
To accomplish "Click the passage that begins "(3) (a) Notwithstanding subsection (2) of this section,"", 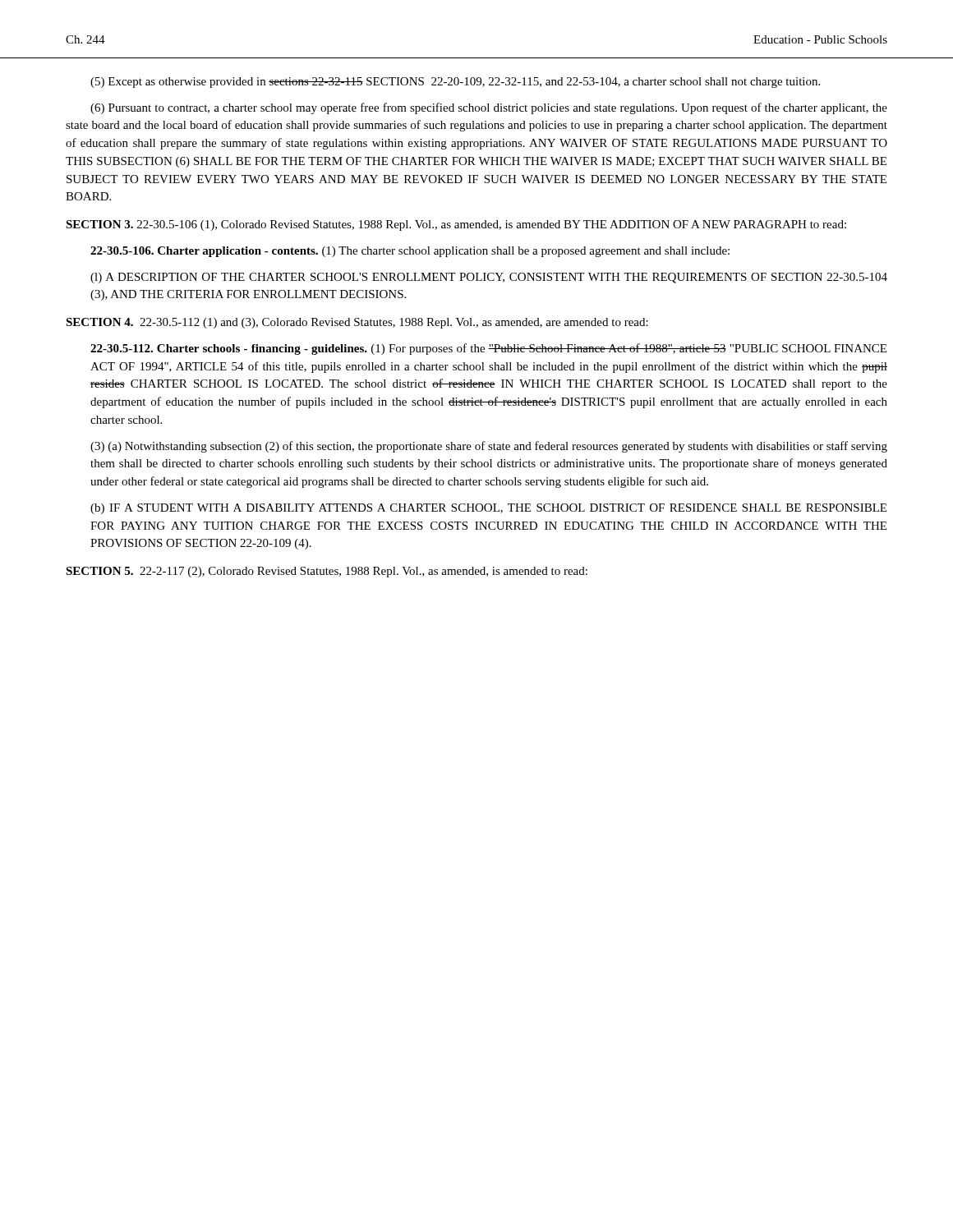I will (x=489, y=464).
